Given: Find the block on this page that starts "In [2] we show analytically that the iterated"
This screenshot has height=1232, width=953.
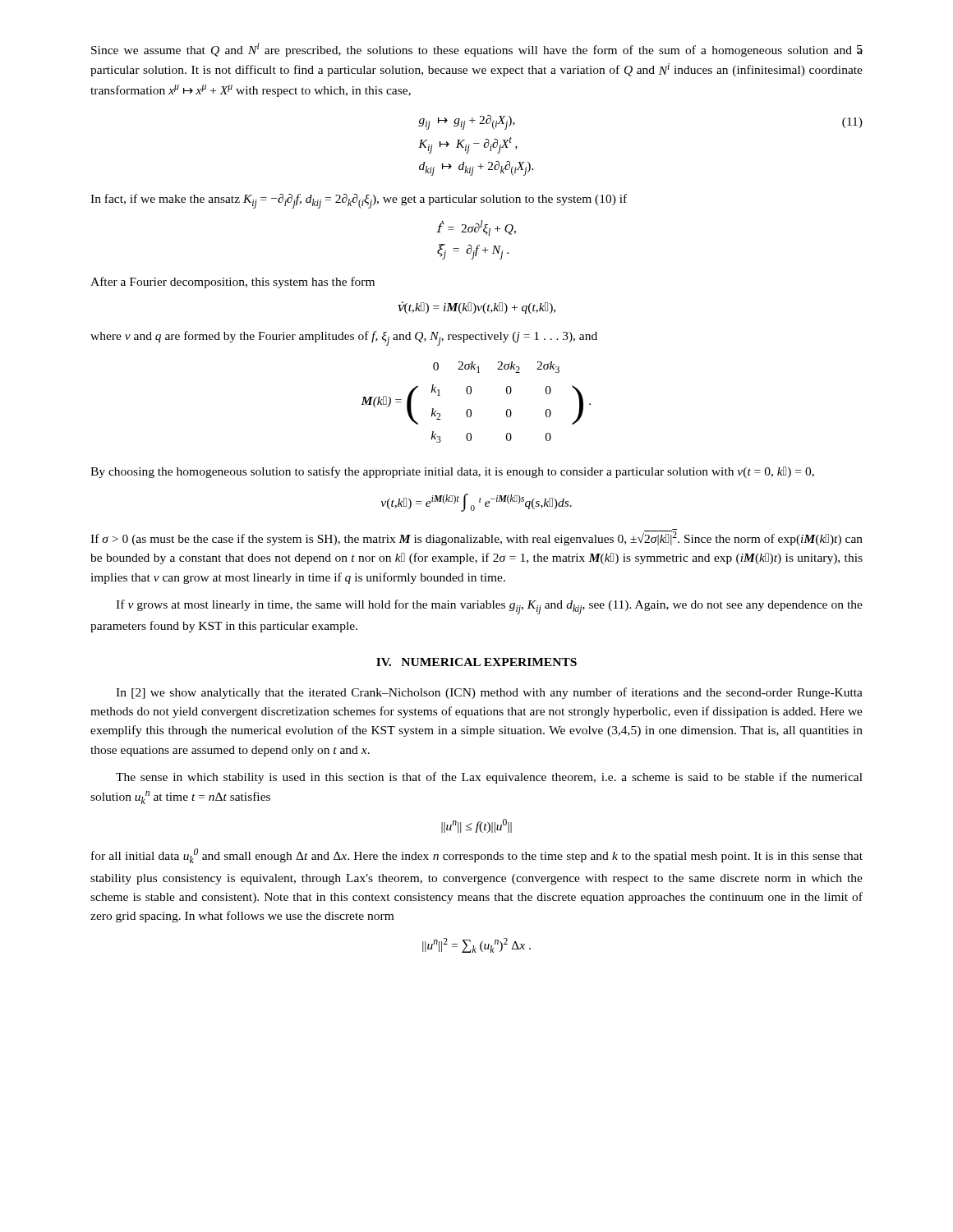Looking at the screenshot, I should pyautogui.click(x=476, y=721).
